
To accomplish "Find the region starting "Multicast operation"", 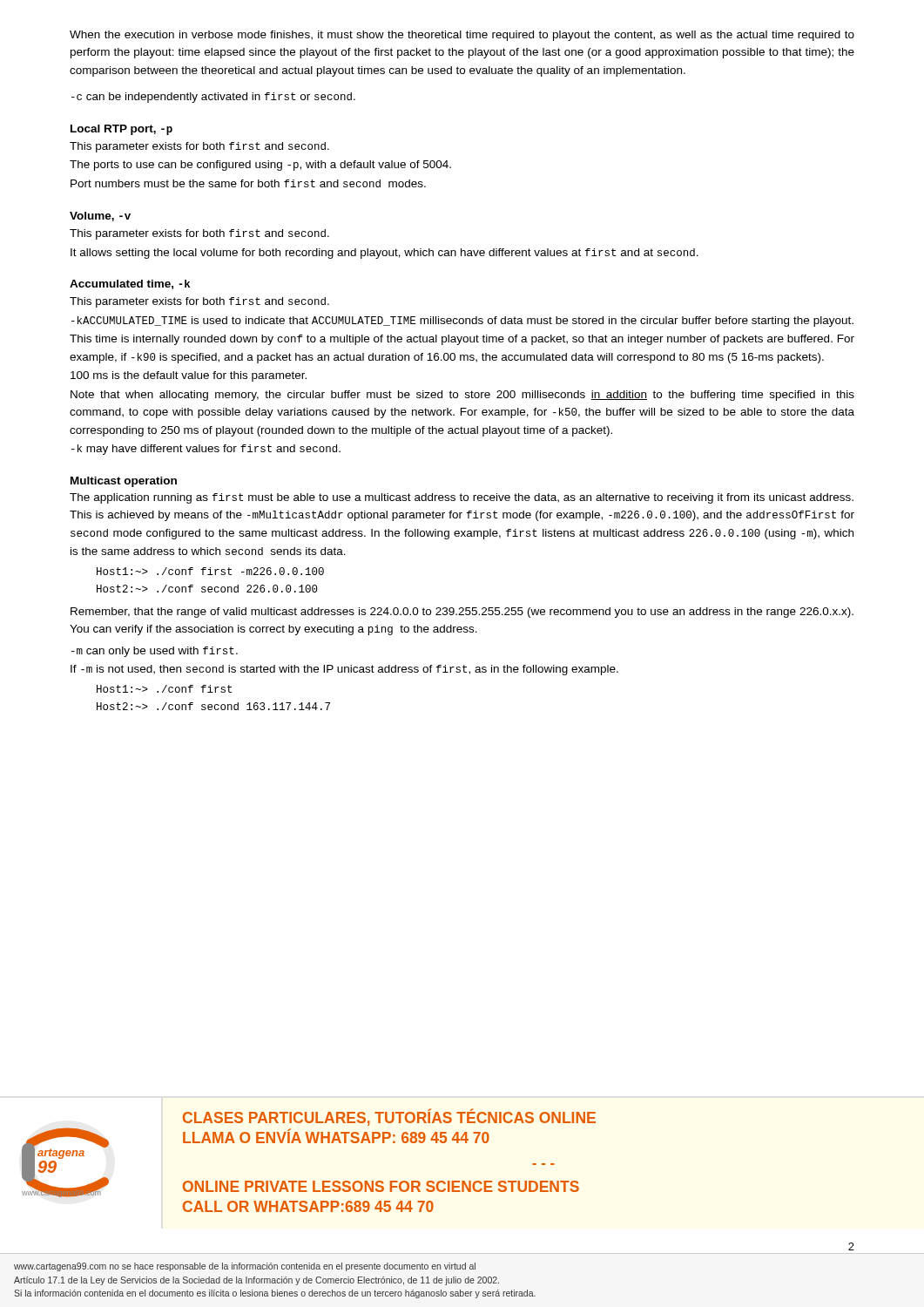I will point(124,480).
